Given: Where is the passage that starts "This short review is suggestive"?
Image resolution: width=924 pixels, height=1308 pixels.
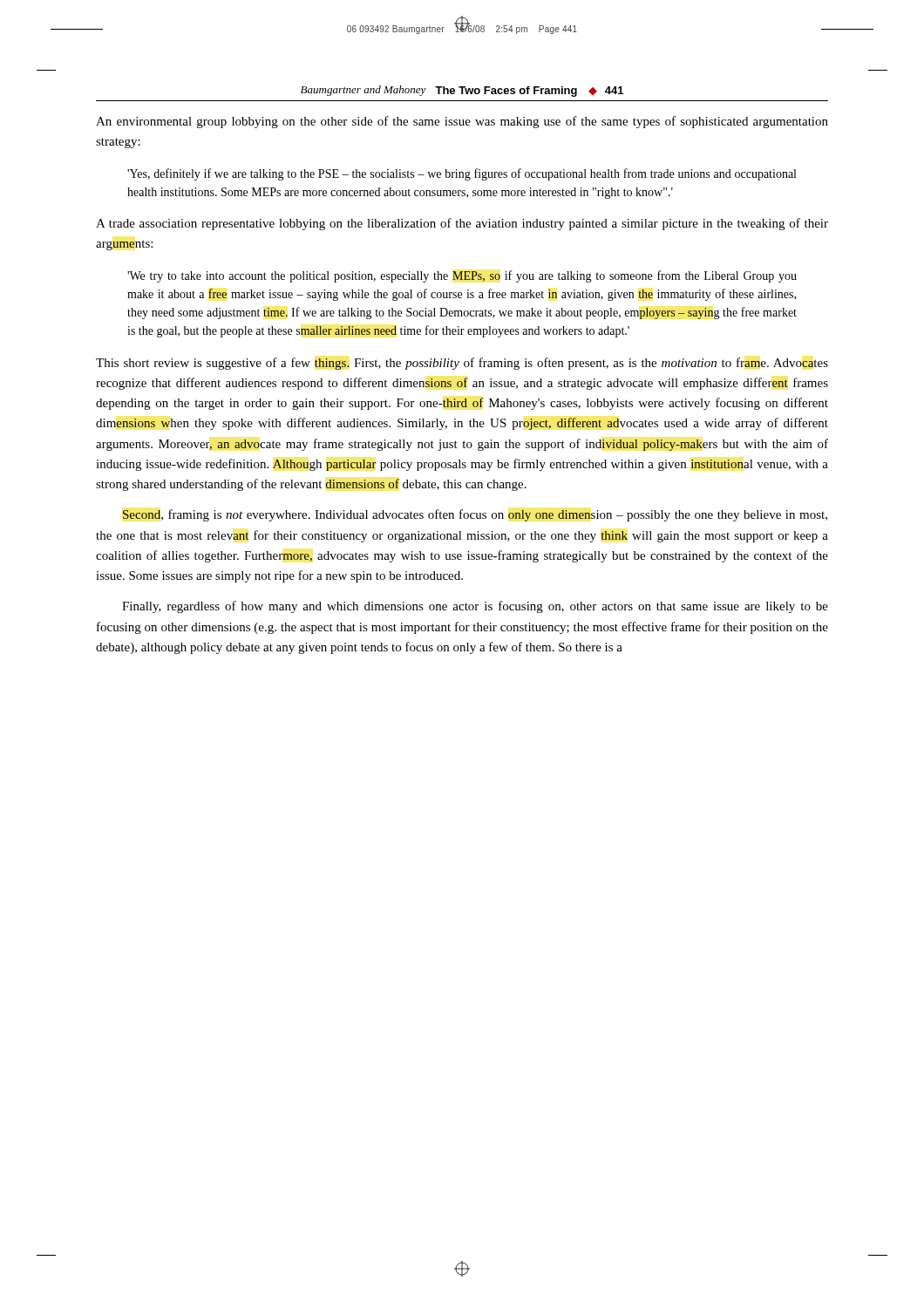Looking at the screenshot, I should (x=462, y=505).
